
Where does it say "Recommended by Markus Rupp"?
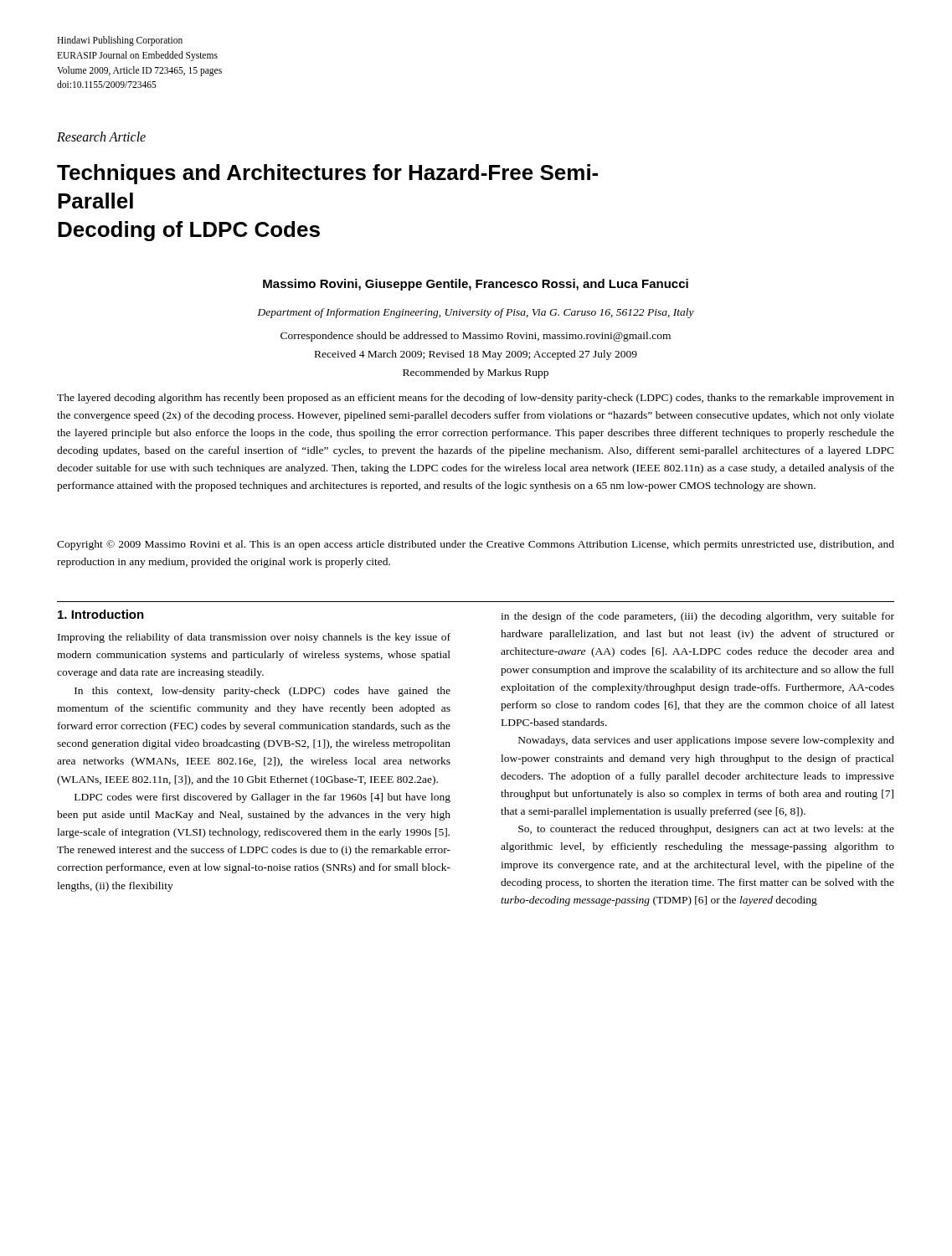476,372
